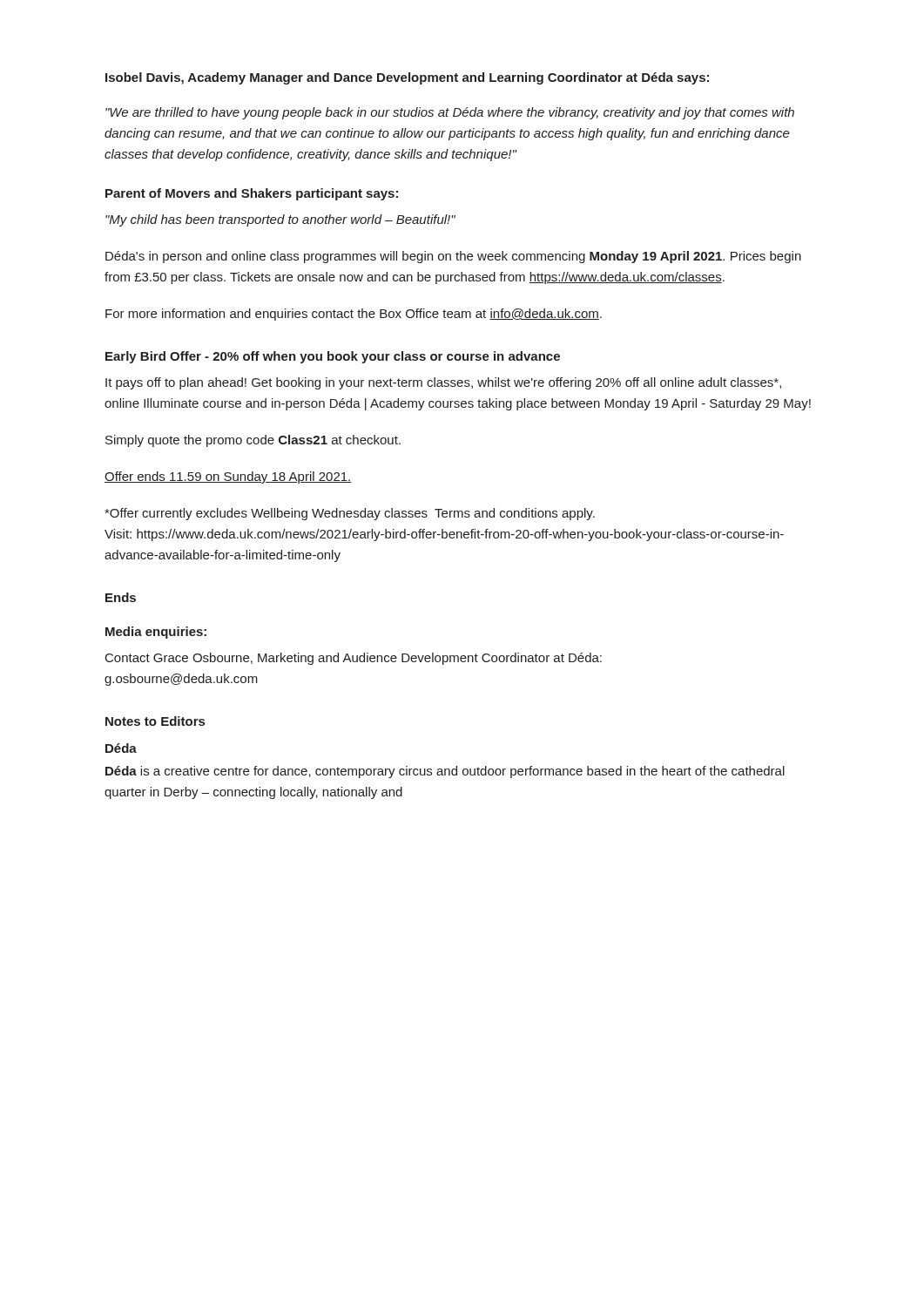This screenshot has width=924, height=1307.
Task: Locate the section header that reads "Notes to Editors"
Action: [x=155, y=721]
